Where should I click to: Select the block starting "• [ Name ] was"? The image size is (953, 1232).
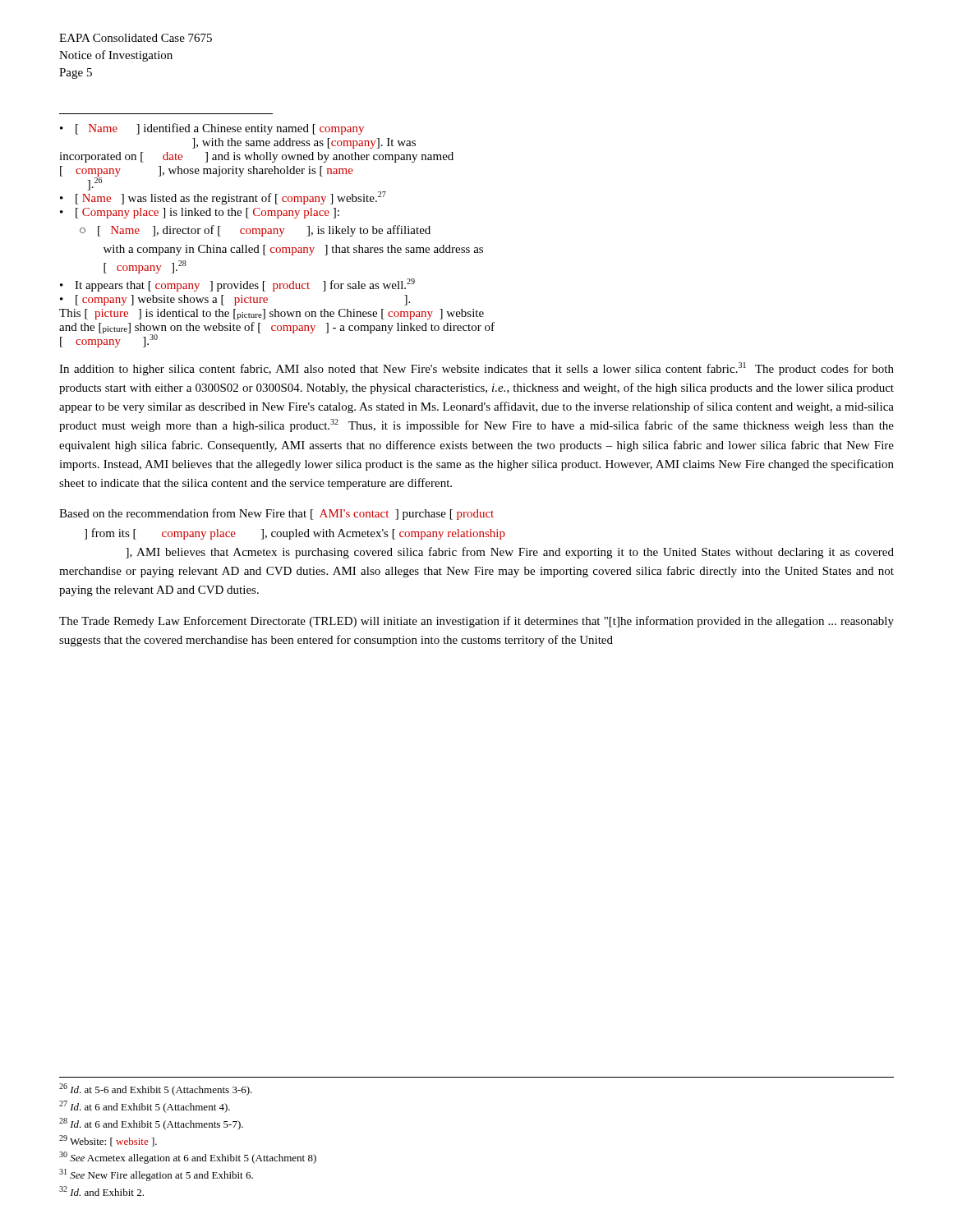point(223,198)
